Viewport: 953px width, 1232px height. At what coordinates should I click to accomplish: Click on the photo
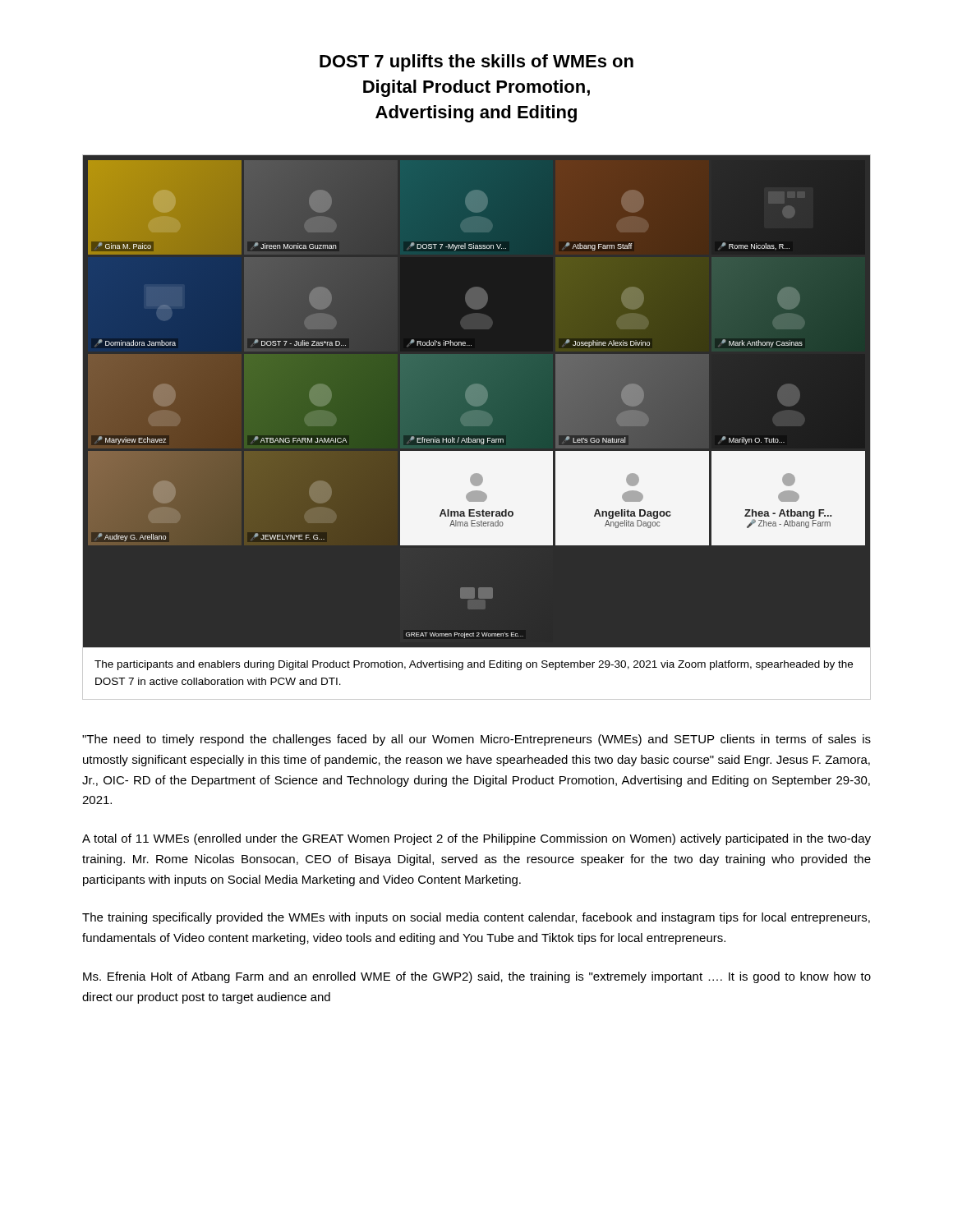tap(476, 427)
